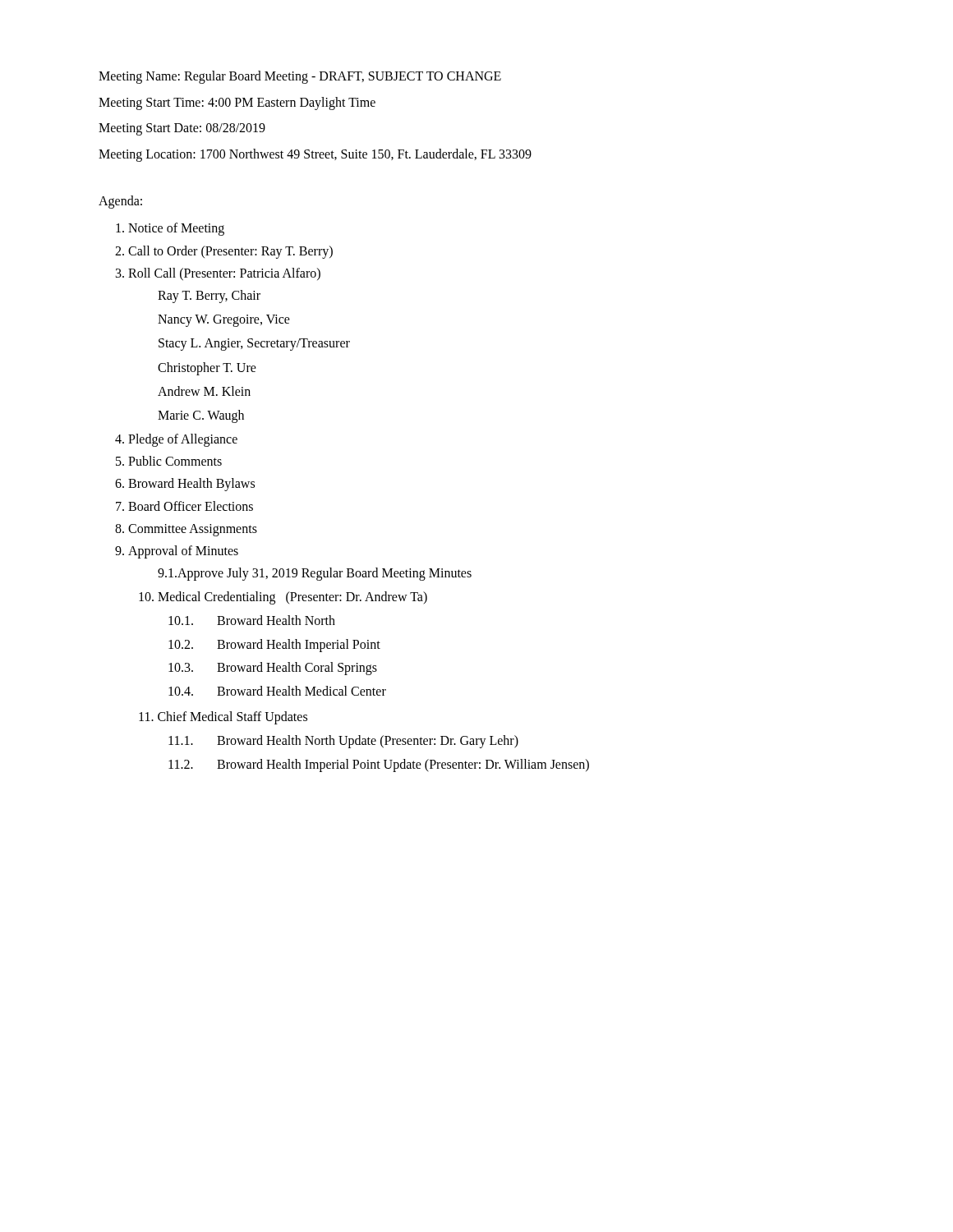Image resolution: width=953 pixels, height=1232 pixels.
Task: Find the text block starting "Marie C. Waugh"
Action: [201, 415]
